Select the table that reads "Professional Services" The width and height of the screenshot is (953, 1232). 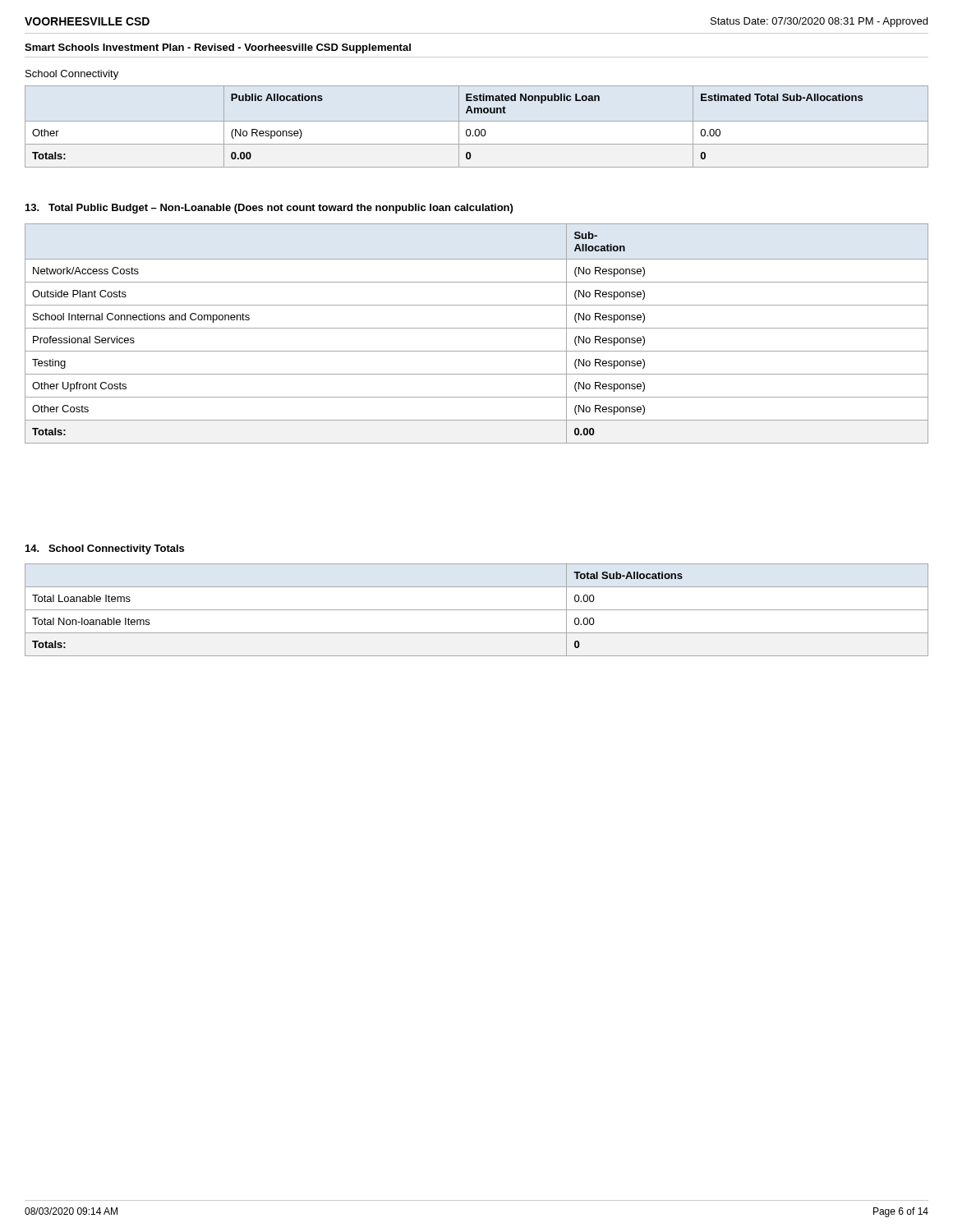pos(476,333)
